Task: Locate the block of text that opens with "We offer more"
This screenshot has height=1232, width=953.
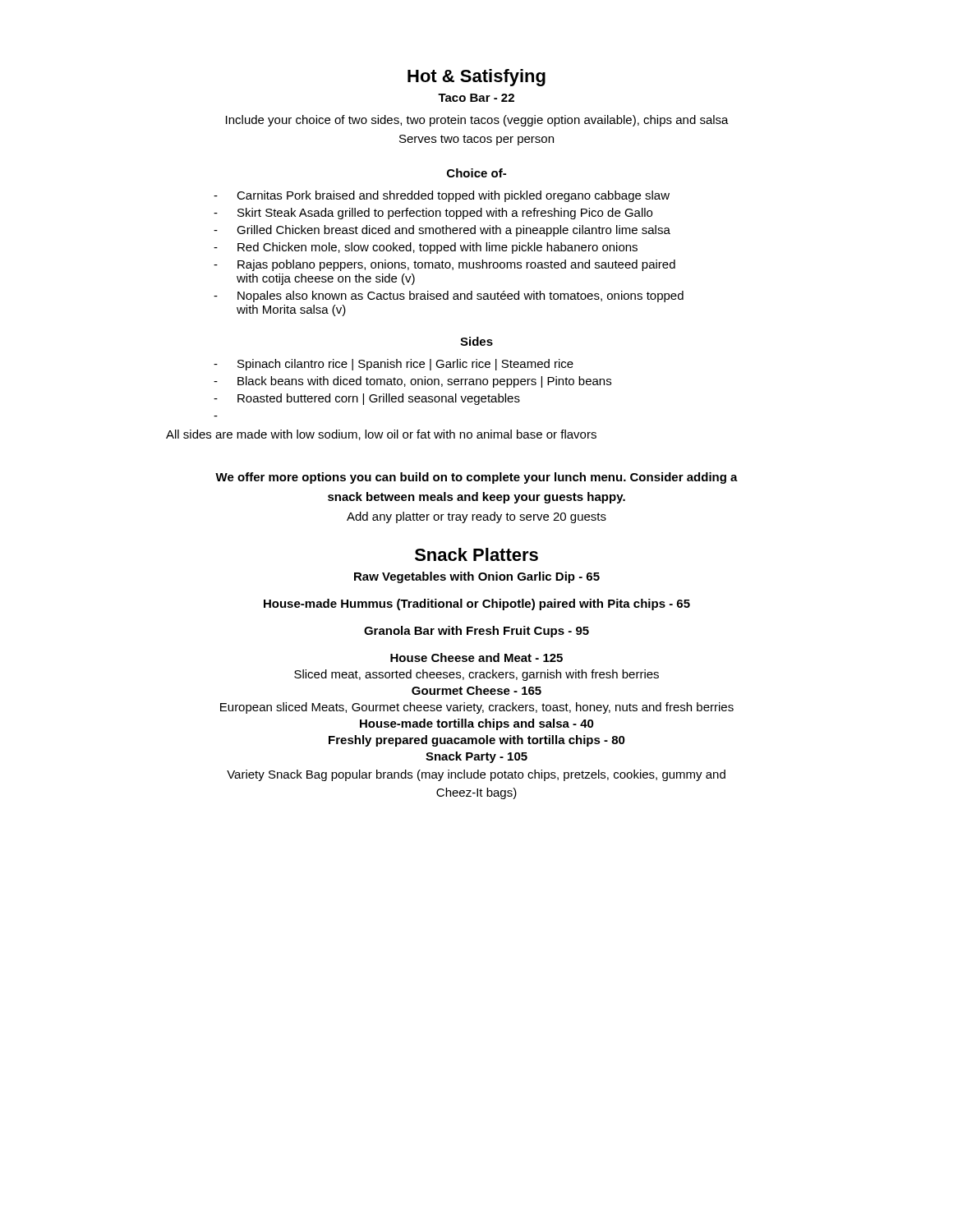Action: [x=476, y=496]
